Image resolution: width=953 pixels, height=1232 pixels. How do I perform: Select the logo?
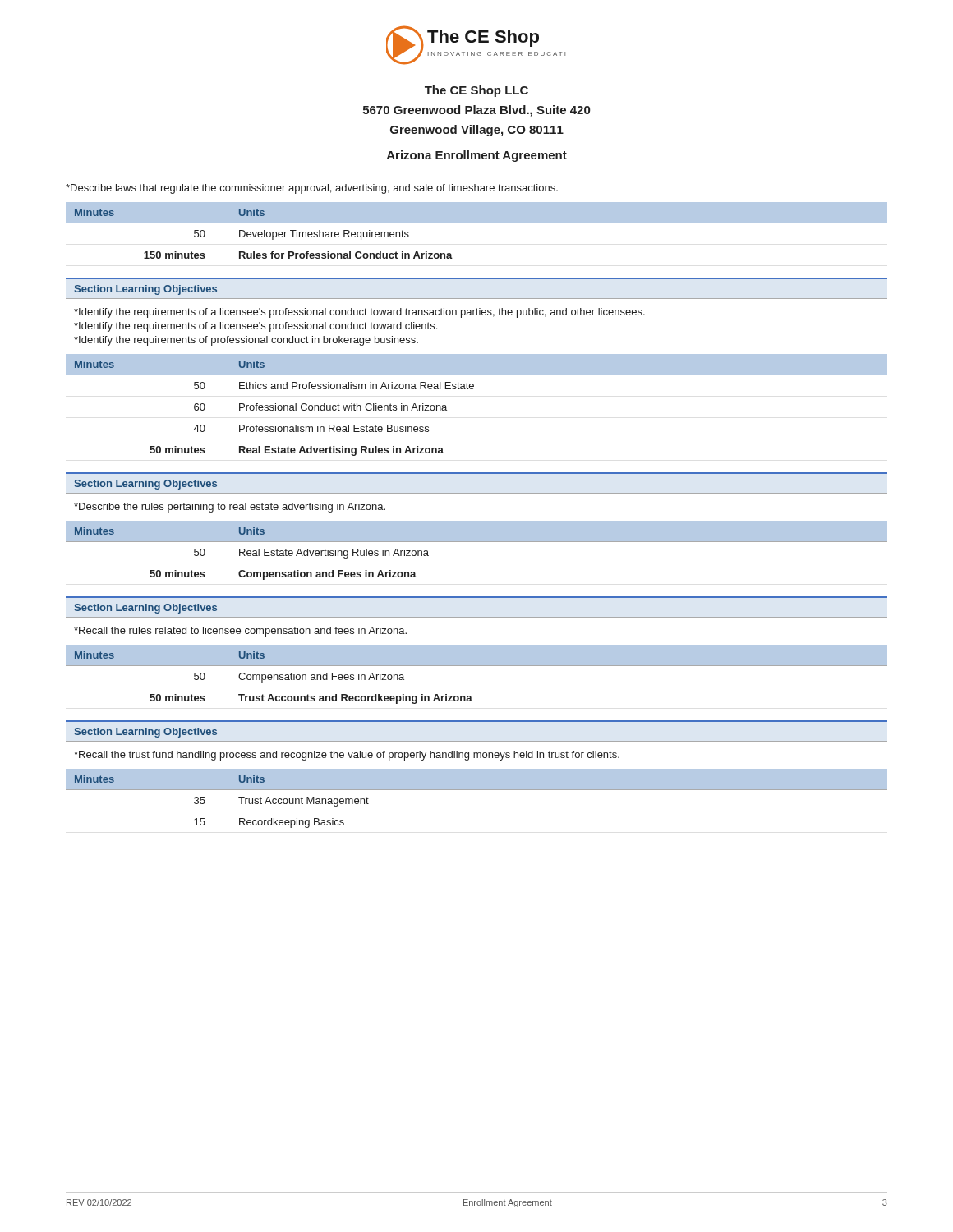click(476, 48)
